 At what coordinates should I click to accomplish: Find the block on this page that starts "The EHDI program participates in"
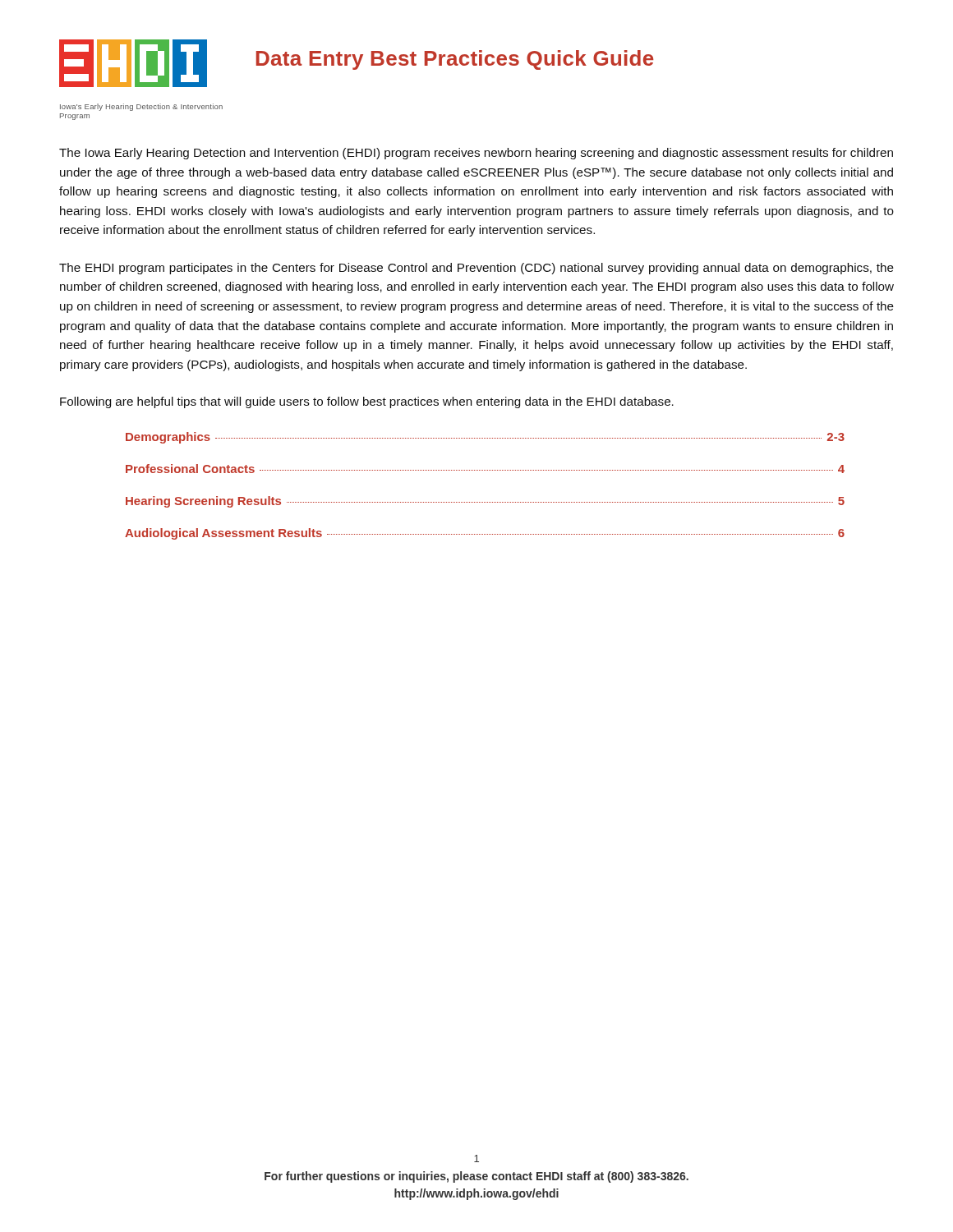point(476,316)
